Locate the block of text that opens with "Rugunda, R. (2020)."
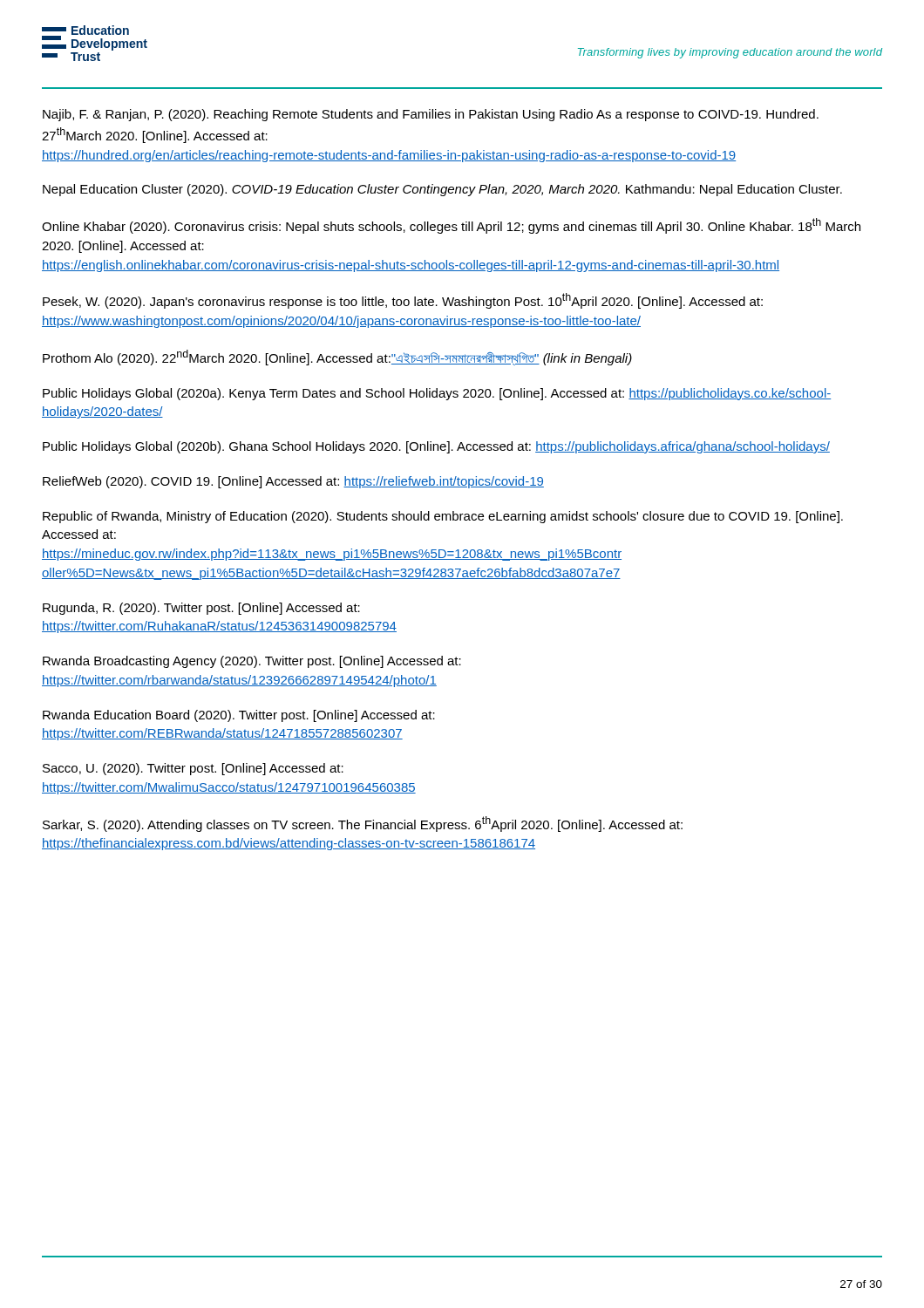This screenshot has width=924, height=1308. pos(219,616)
